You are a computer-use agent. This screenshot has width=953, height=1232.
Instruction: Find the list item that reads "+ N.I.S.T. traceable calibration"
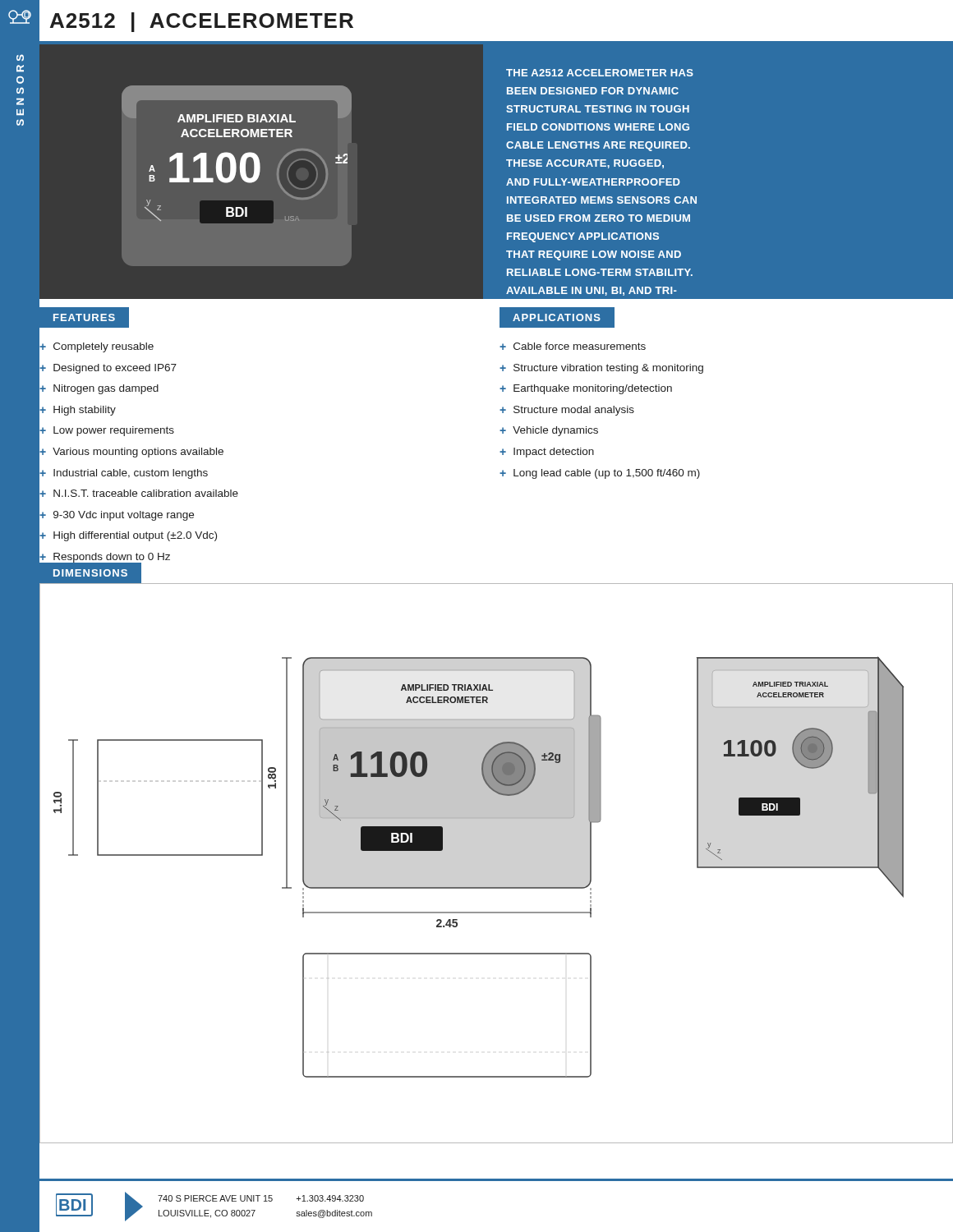[x=139, y=494]
